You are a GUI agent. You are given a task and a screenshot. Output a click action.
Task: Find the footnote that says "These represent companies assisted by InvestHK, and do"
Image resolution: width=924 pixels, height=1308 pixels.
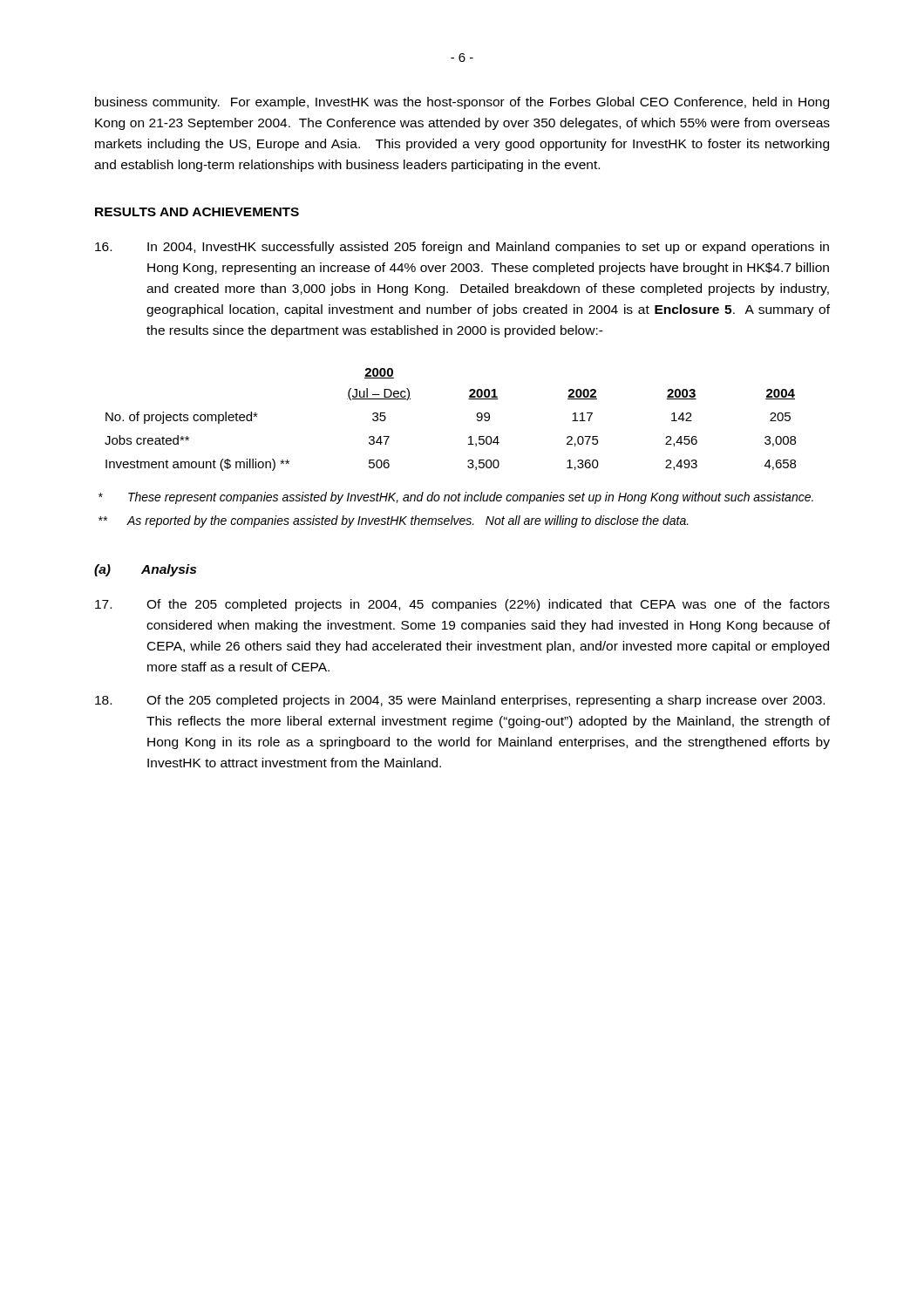(x=462, y=497)
